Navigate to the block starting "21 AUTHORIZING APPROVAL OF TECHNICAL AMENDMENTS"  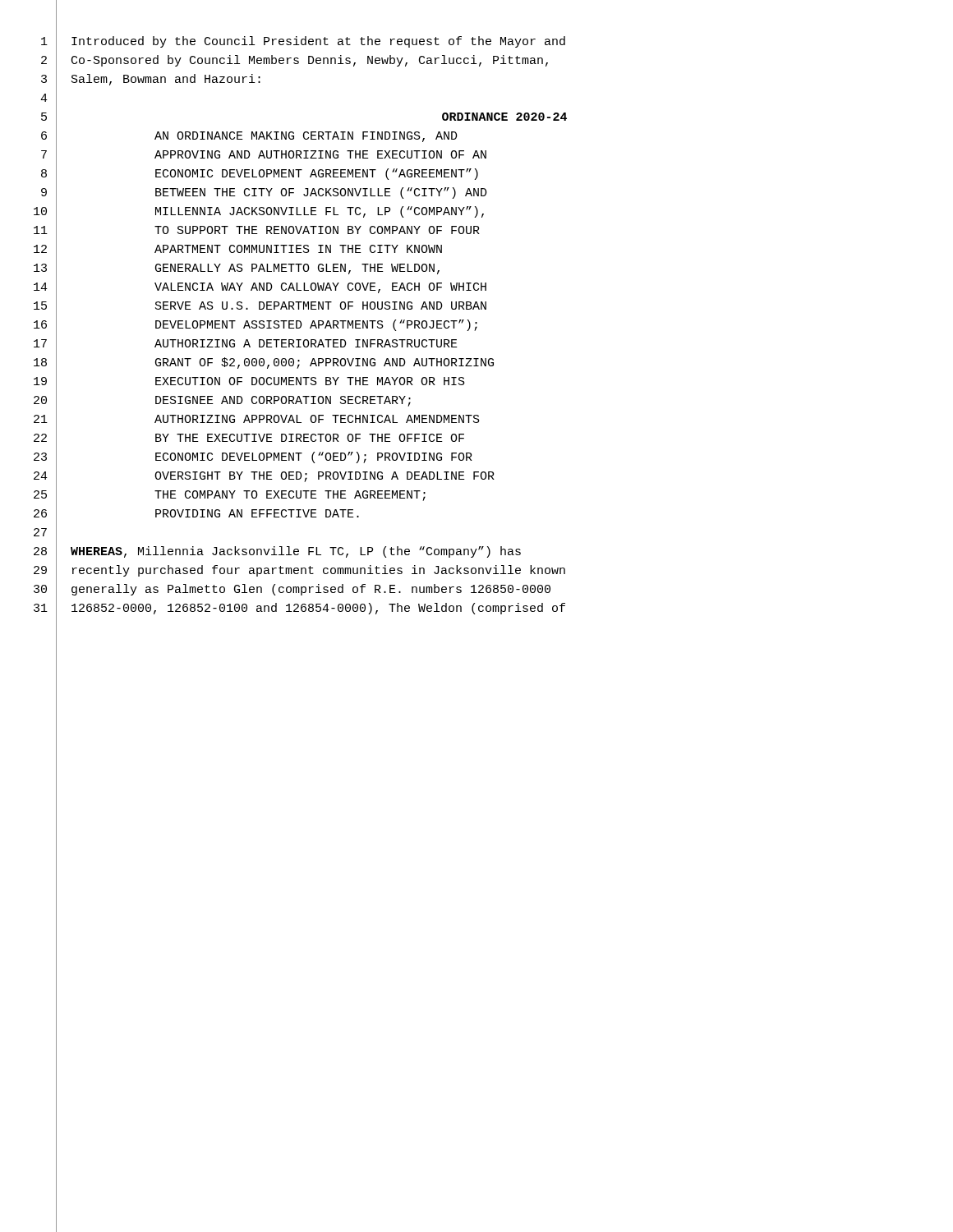click(x=476, y=420)
